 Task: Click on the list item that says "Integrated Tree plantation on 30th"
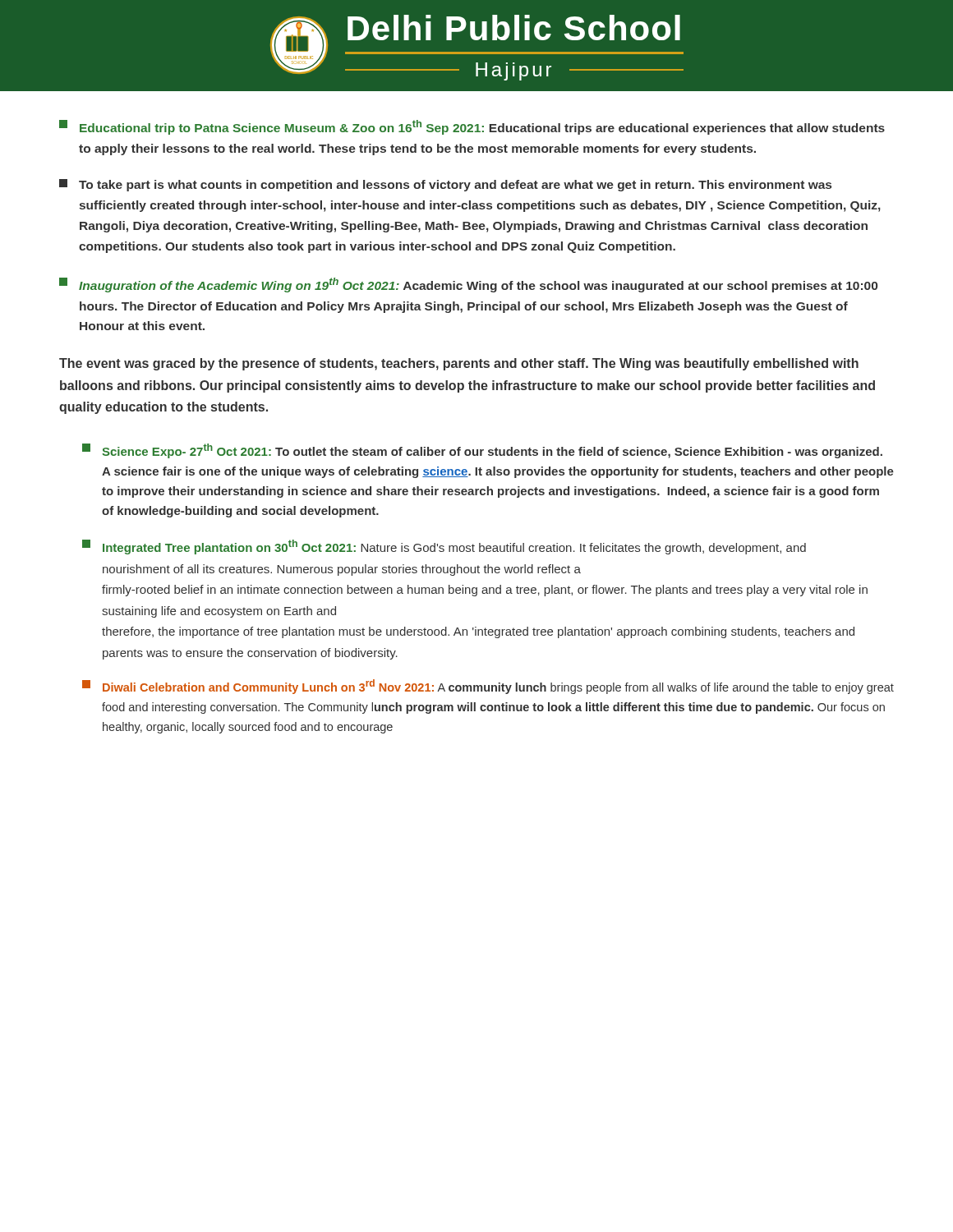click(x=488, y=599)
